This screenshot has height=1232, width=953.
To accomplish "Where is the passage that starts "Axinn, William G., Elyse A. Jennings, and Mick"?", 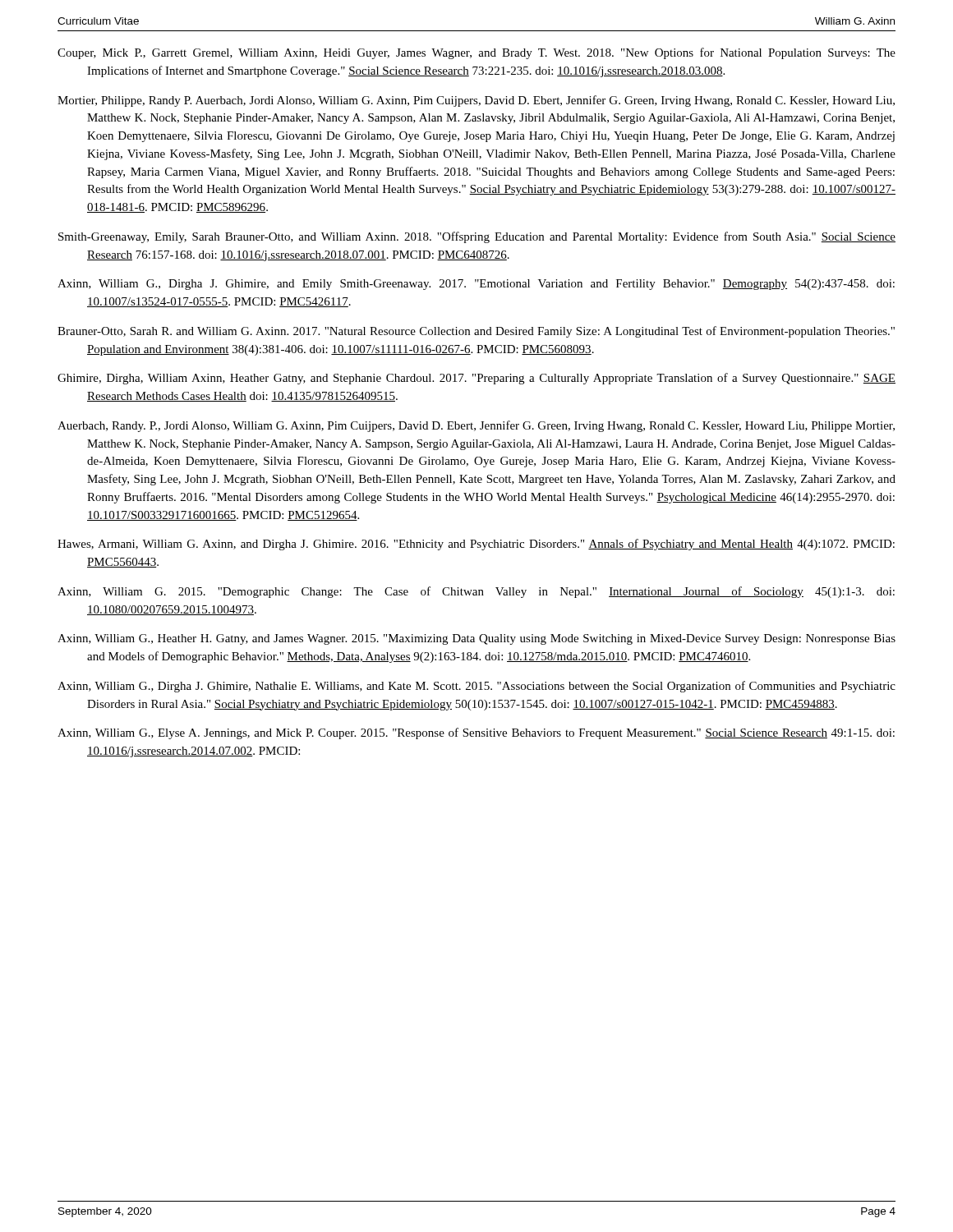I will 476,743.
